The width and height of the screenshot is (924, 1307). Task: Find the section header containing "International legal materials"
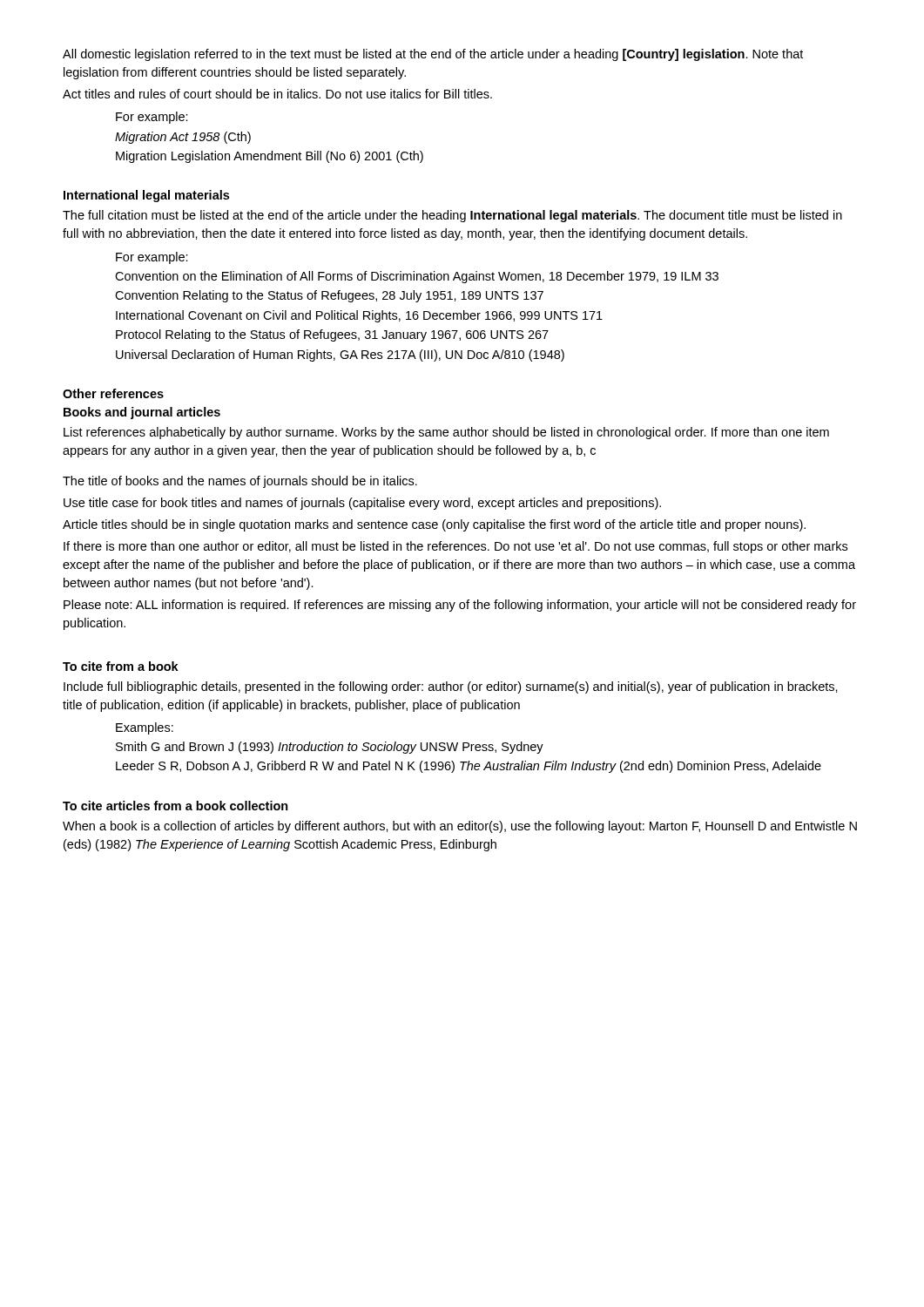(x=146, y=196)
